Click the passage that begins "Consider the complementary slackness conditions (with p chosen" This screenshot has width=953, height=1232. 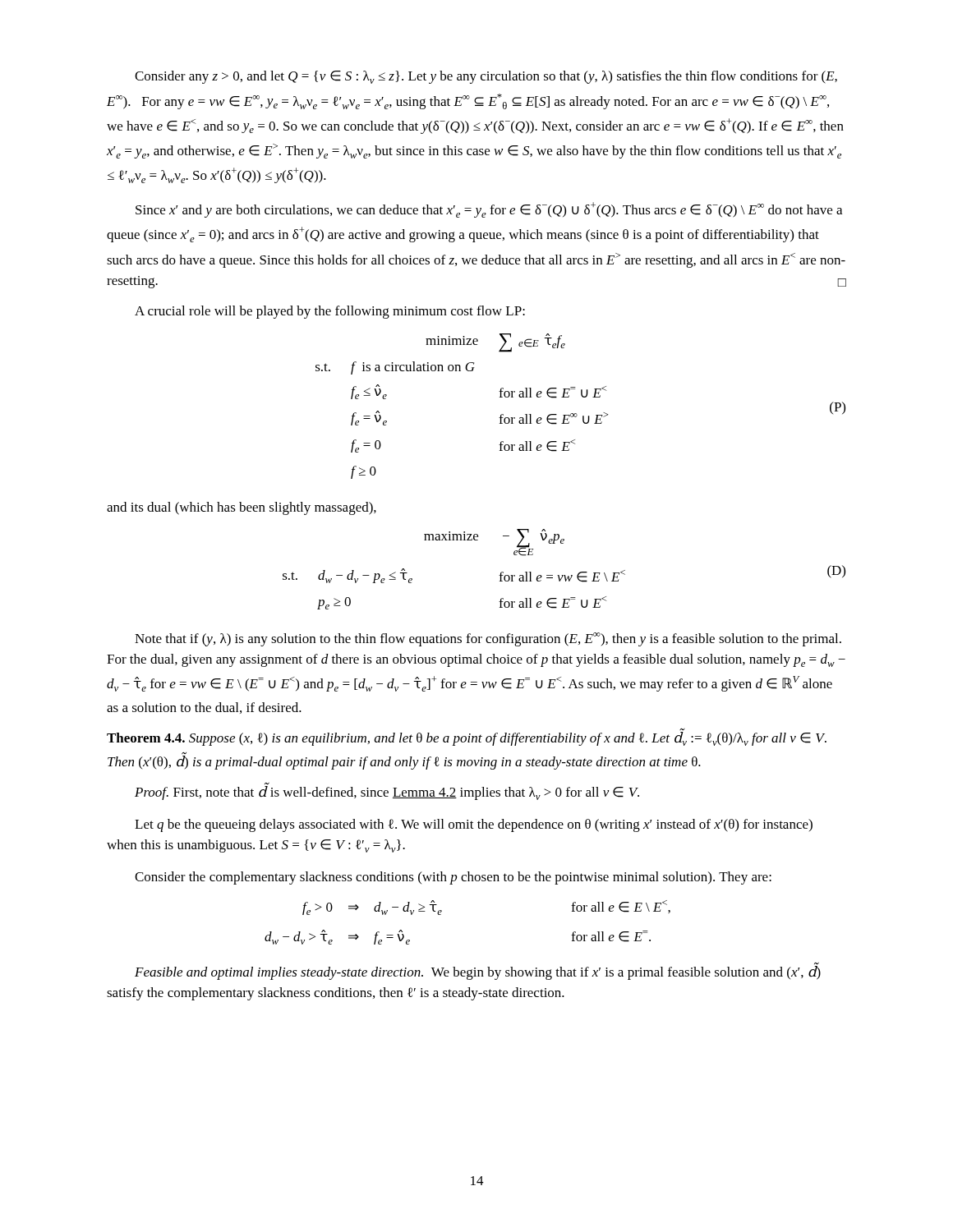453,877
